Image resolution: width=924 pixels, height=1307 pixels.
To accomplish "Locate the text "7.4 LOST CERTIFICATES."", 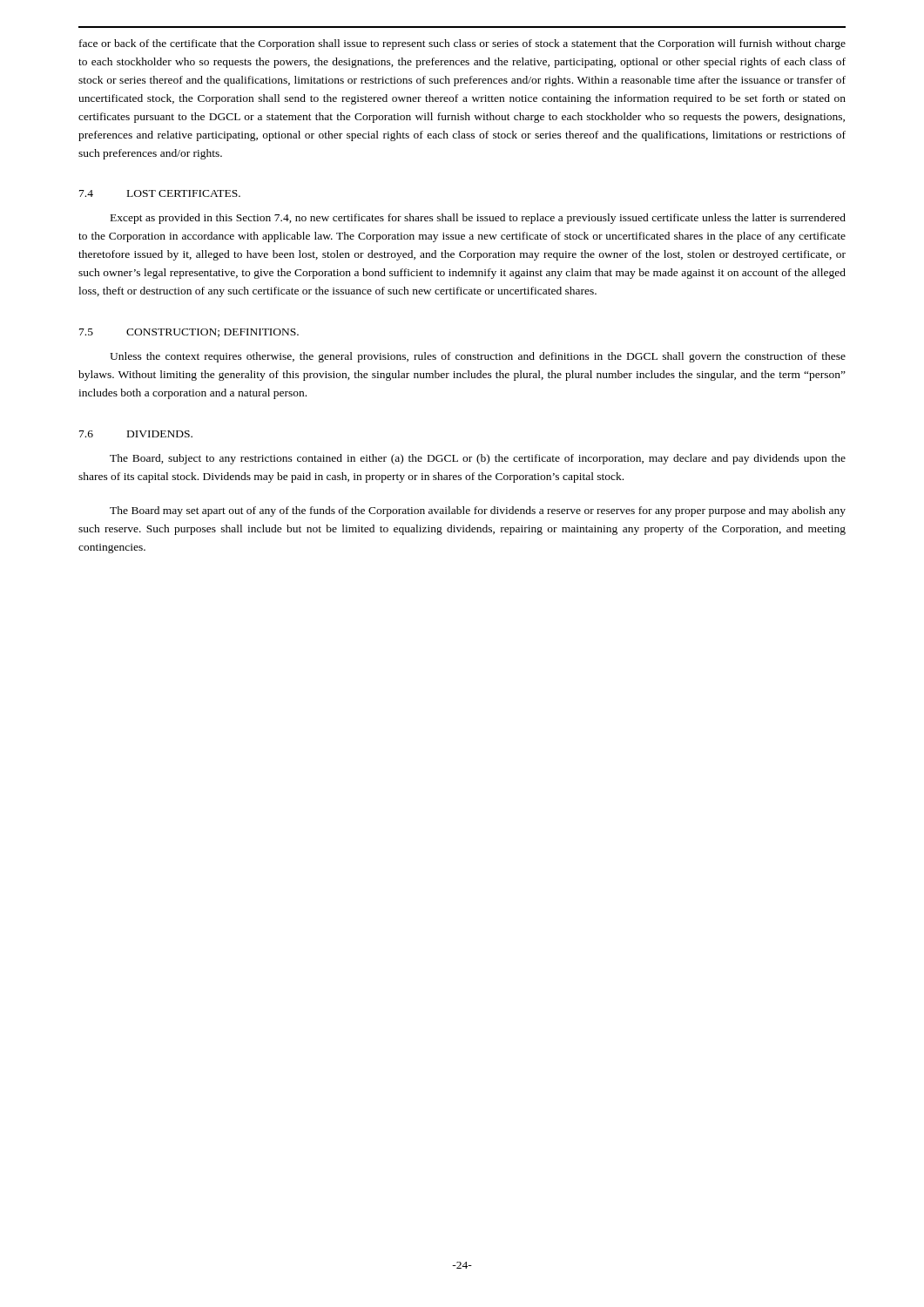I will 160,194.
